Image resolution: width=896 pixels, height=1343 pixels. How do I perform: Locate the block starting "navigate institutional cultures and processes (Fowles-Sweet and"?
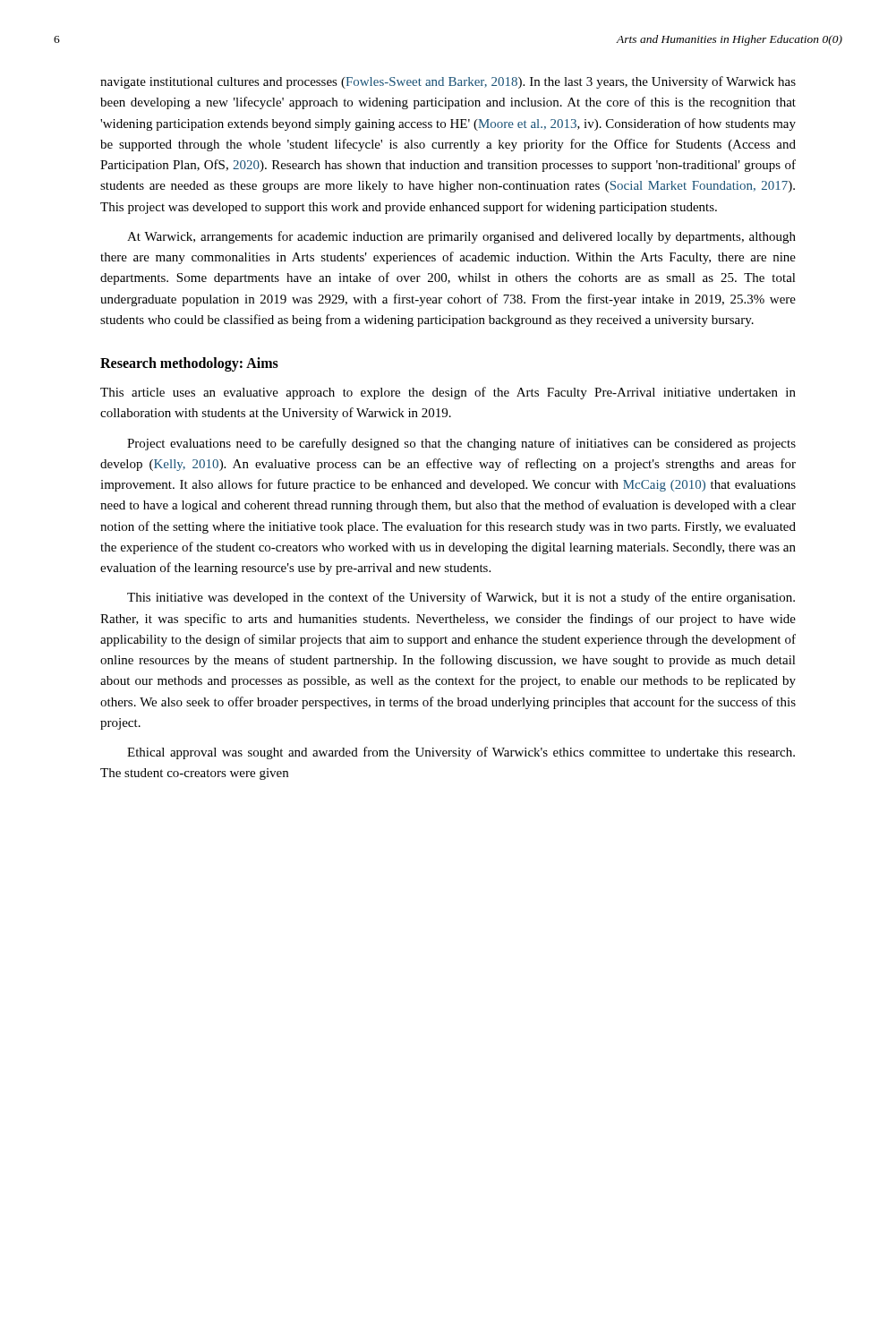[x=448, y=201]
